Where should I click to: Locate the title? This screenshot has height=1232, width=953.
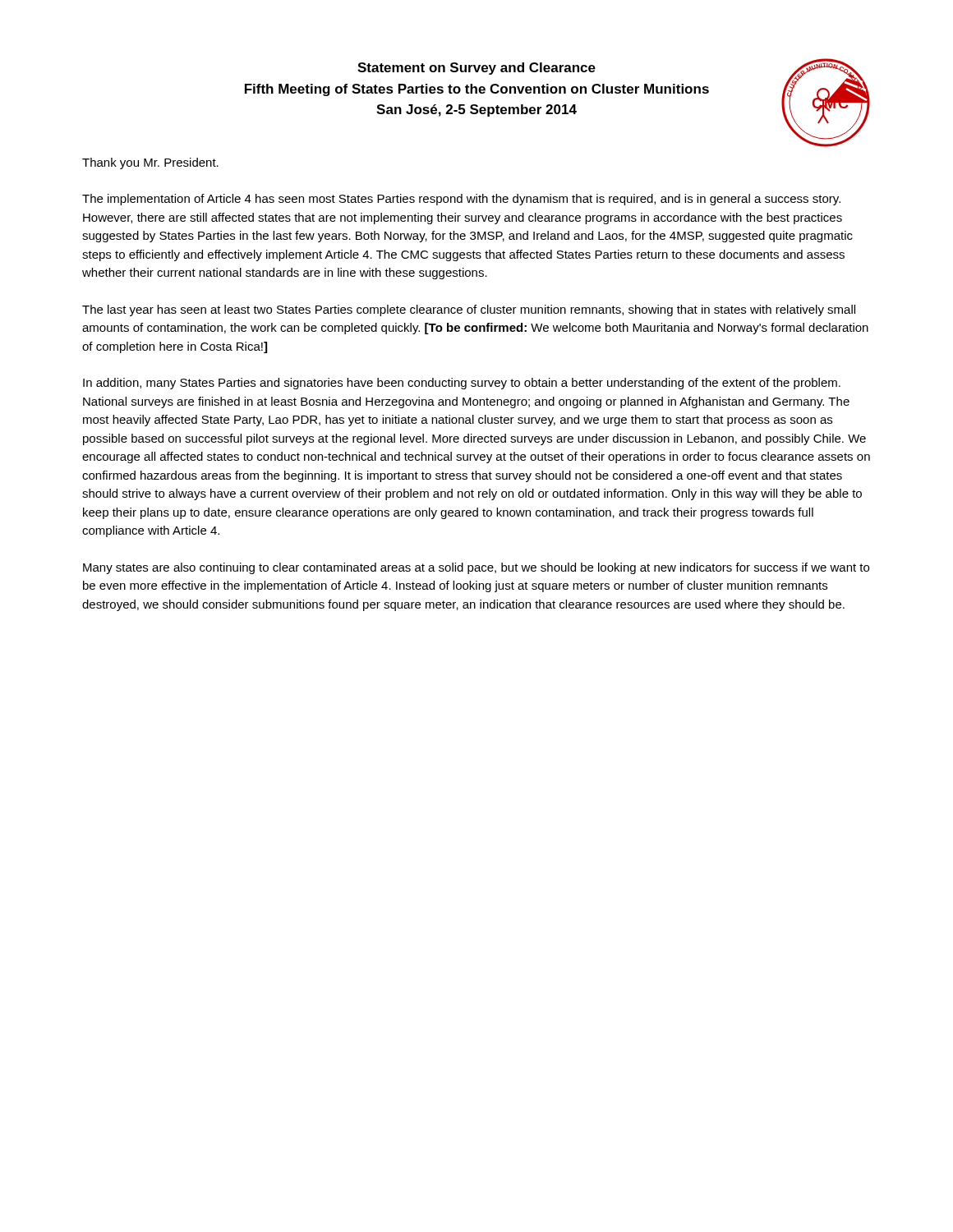[476, 89]
